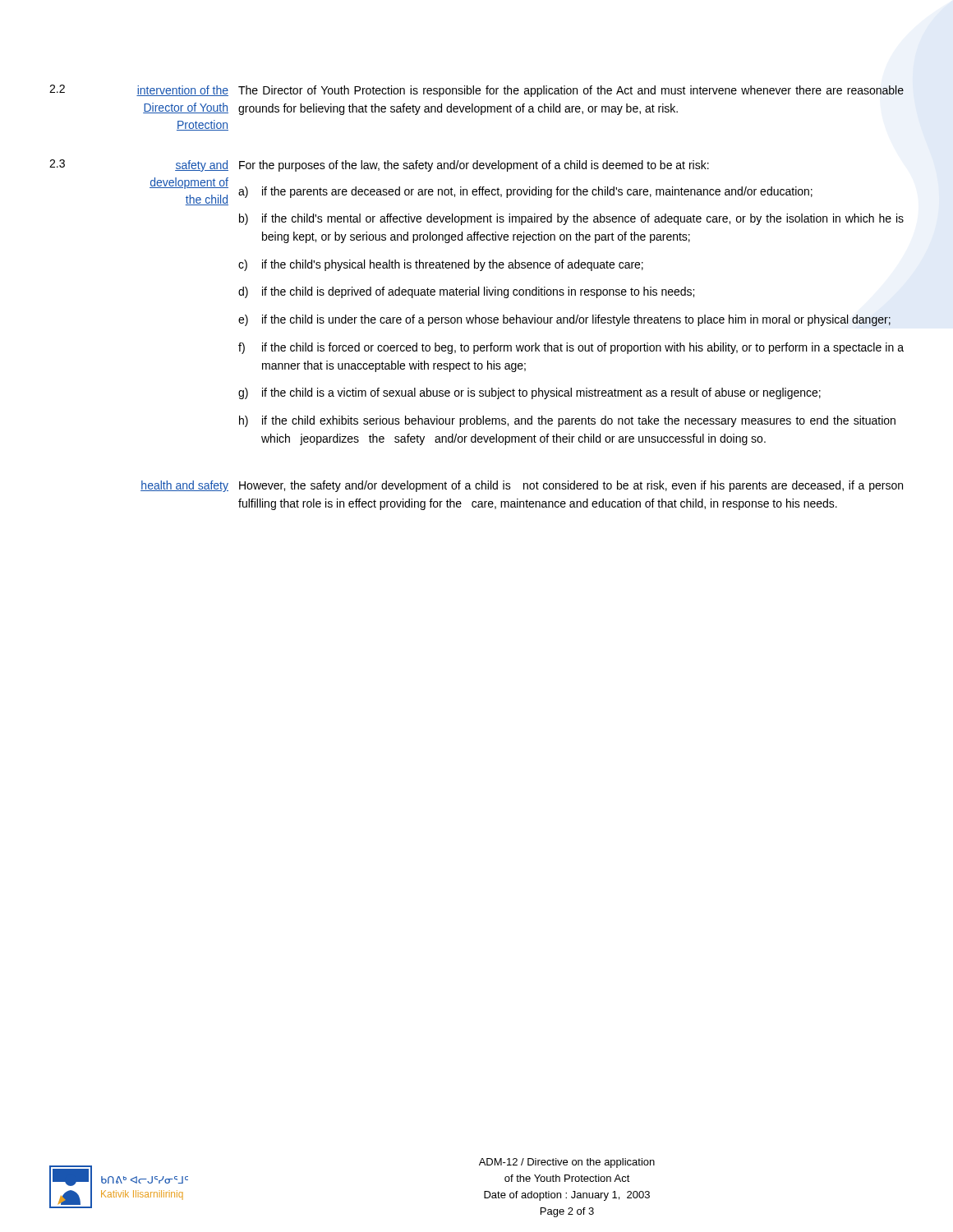Find the list item with the text "d) if the child is deprived of adequate"
This screenshot has height=1232, width=953.
pos(571,293)
